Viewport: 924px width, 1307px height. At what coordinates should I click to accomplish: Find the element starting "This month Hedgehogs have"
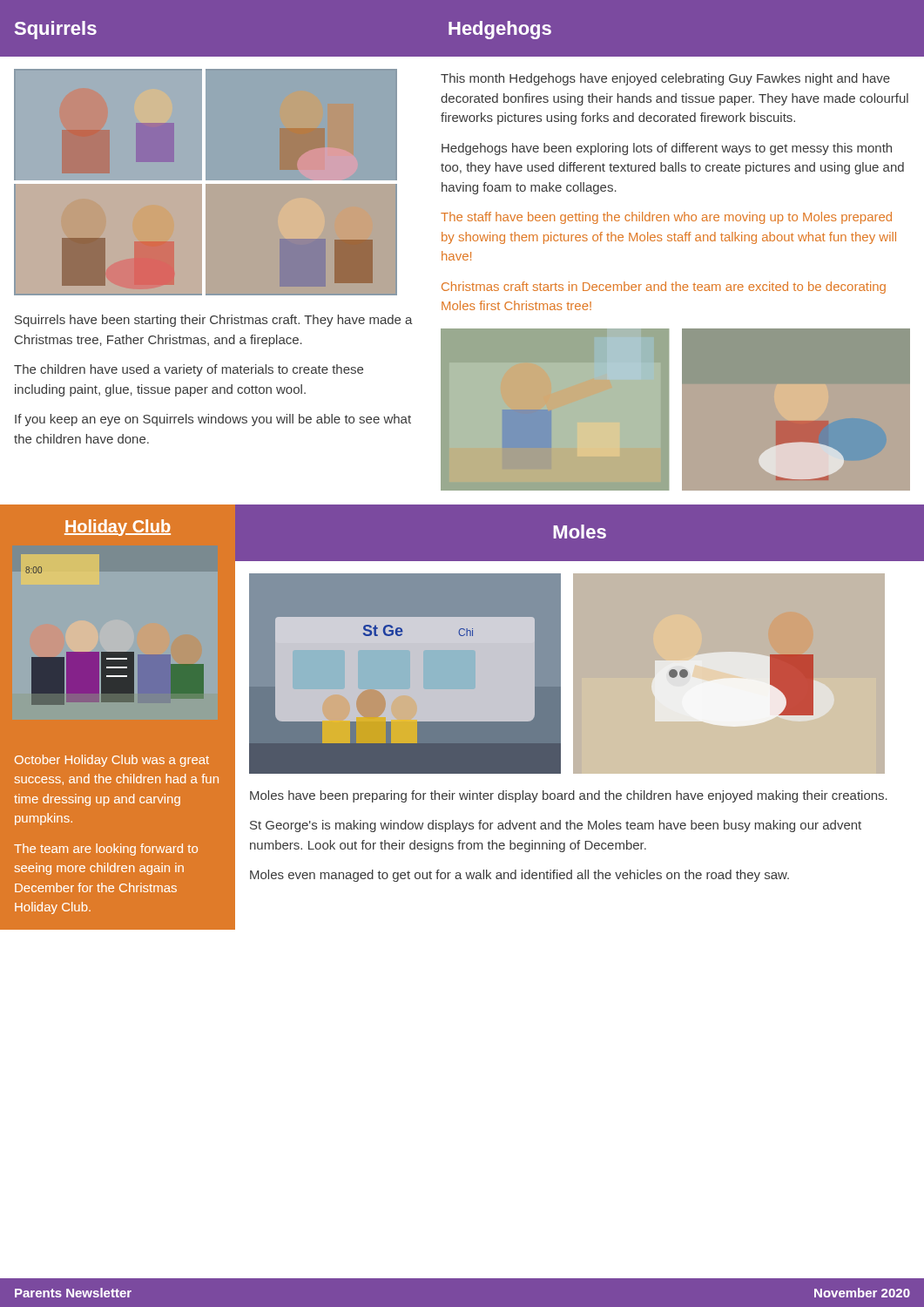(x=665, y=79)
